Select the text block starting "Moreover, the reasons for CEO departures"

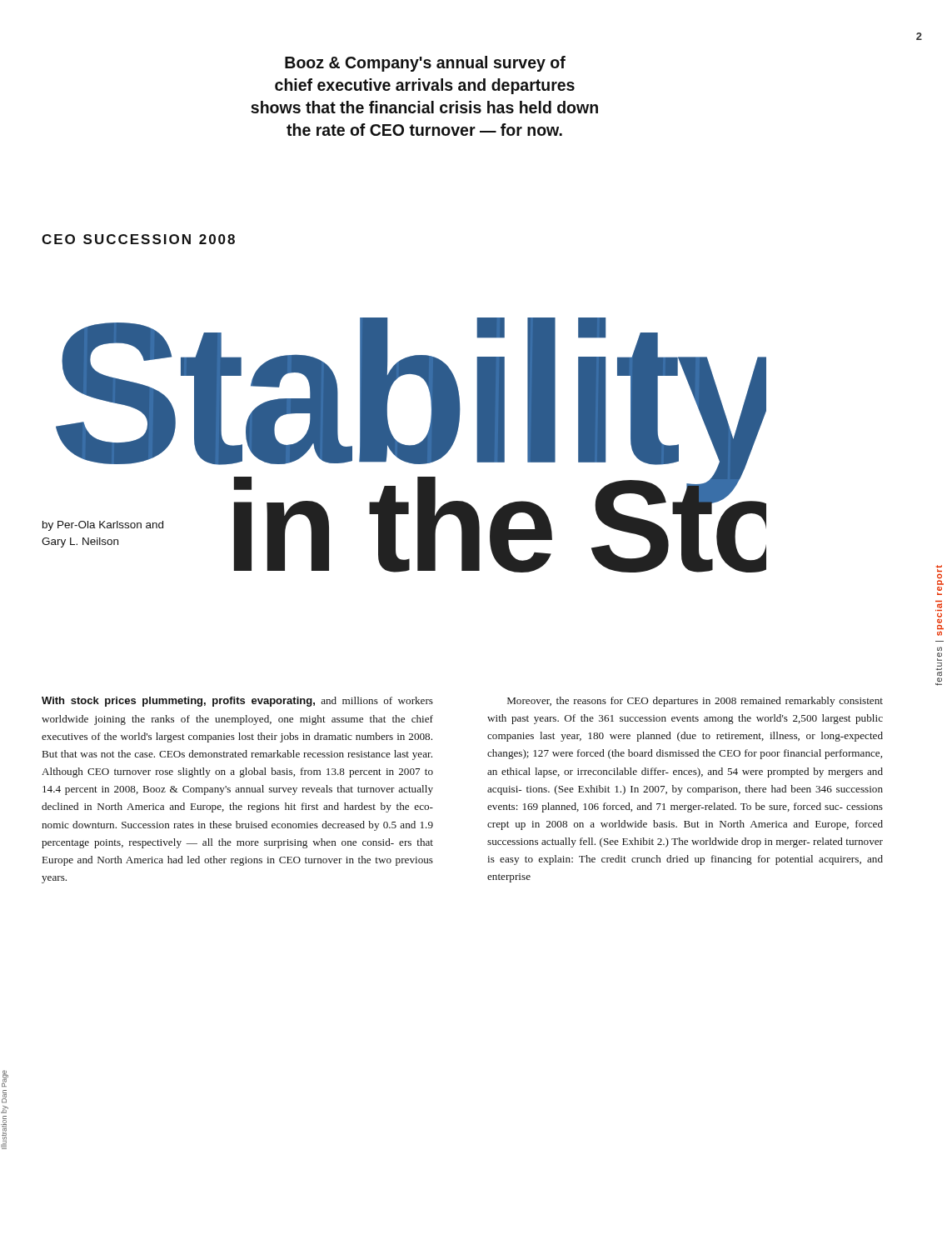pyautogui.click(x=685, y=788)
